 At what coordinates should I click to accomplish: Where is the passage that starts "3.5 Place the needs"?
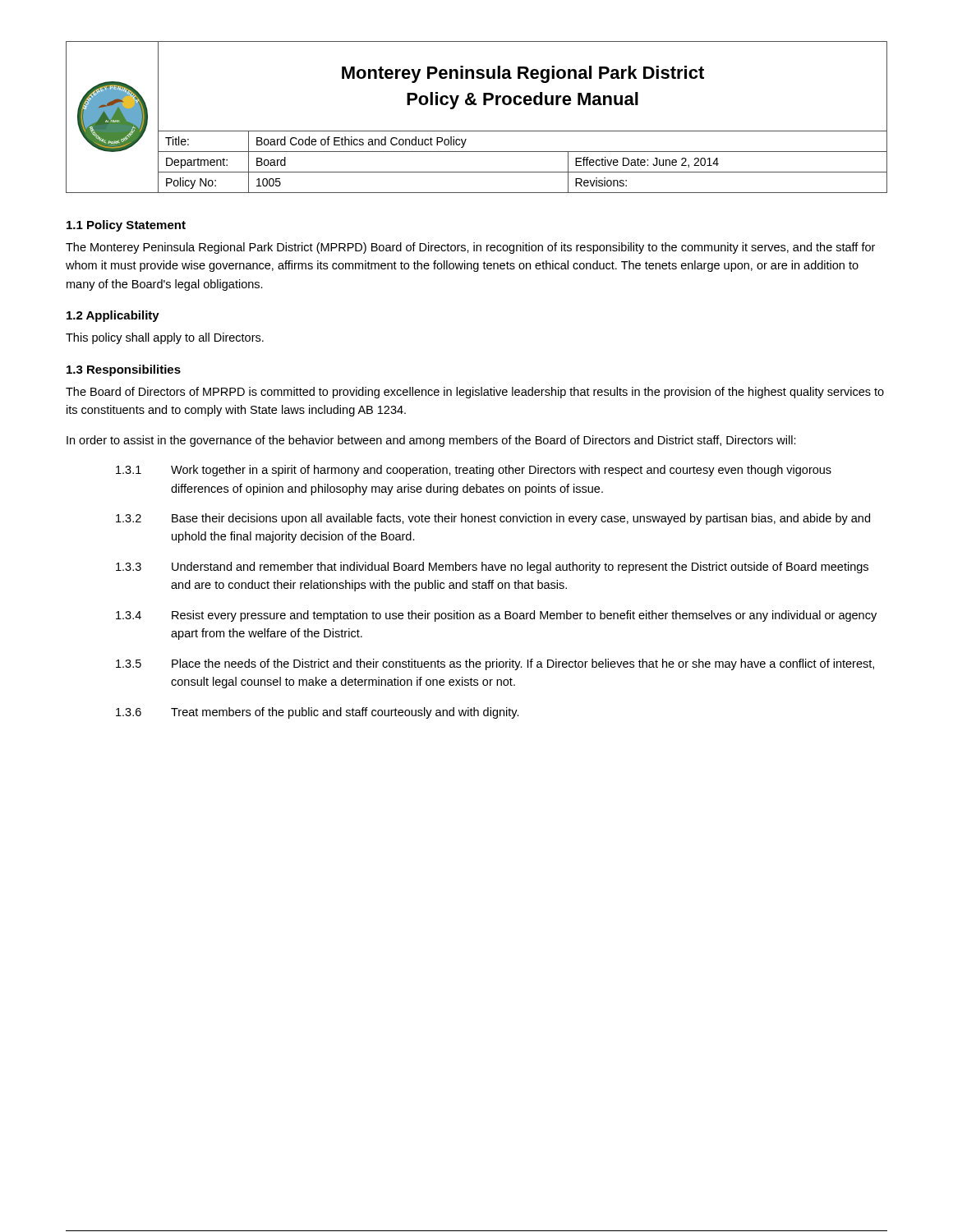coord(501,673)
